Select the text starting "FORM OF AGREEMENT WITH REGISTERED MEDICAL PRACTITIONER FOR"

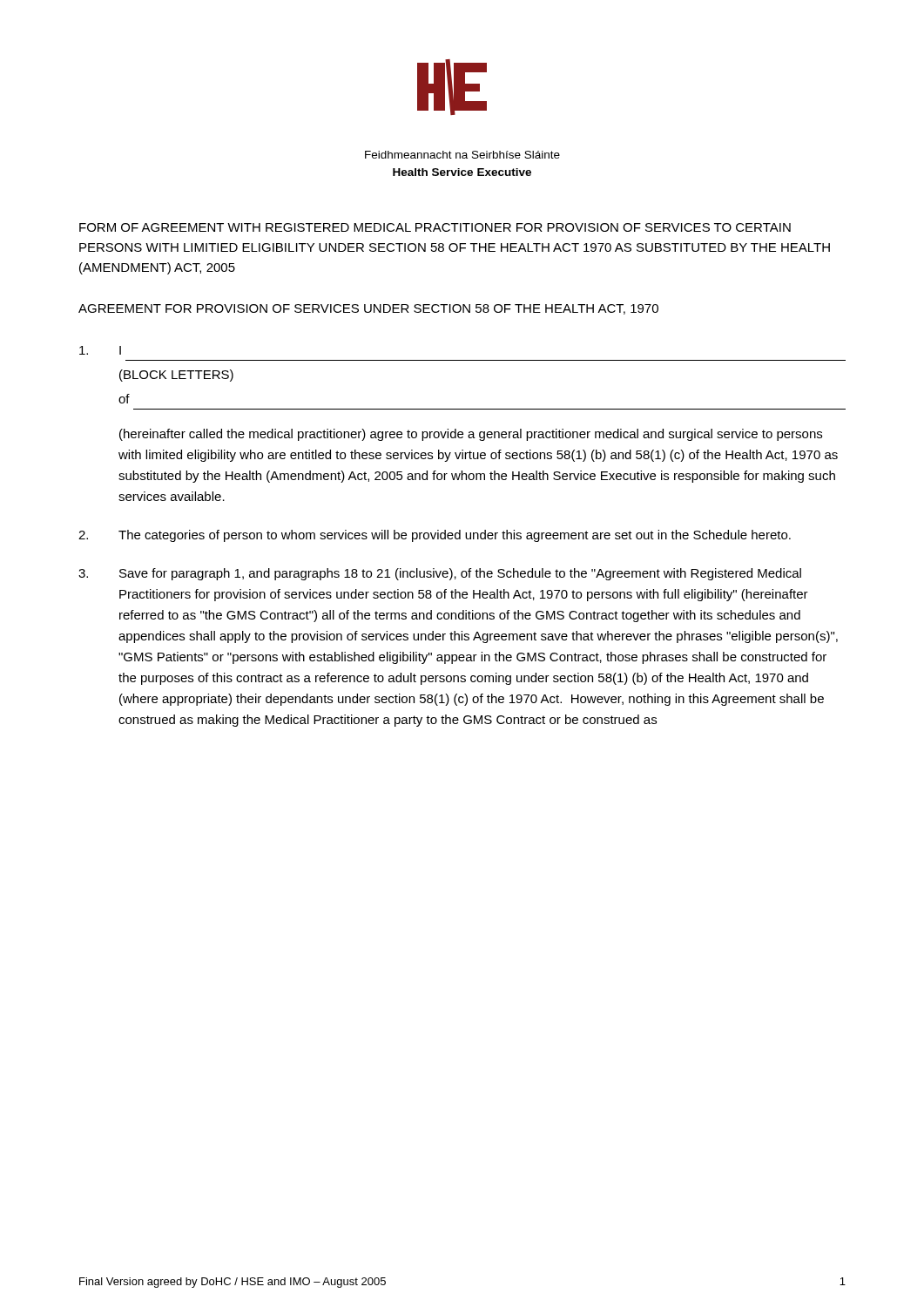tap(462, 247)
